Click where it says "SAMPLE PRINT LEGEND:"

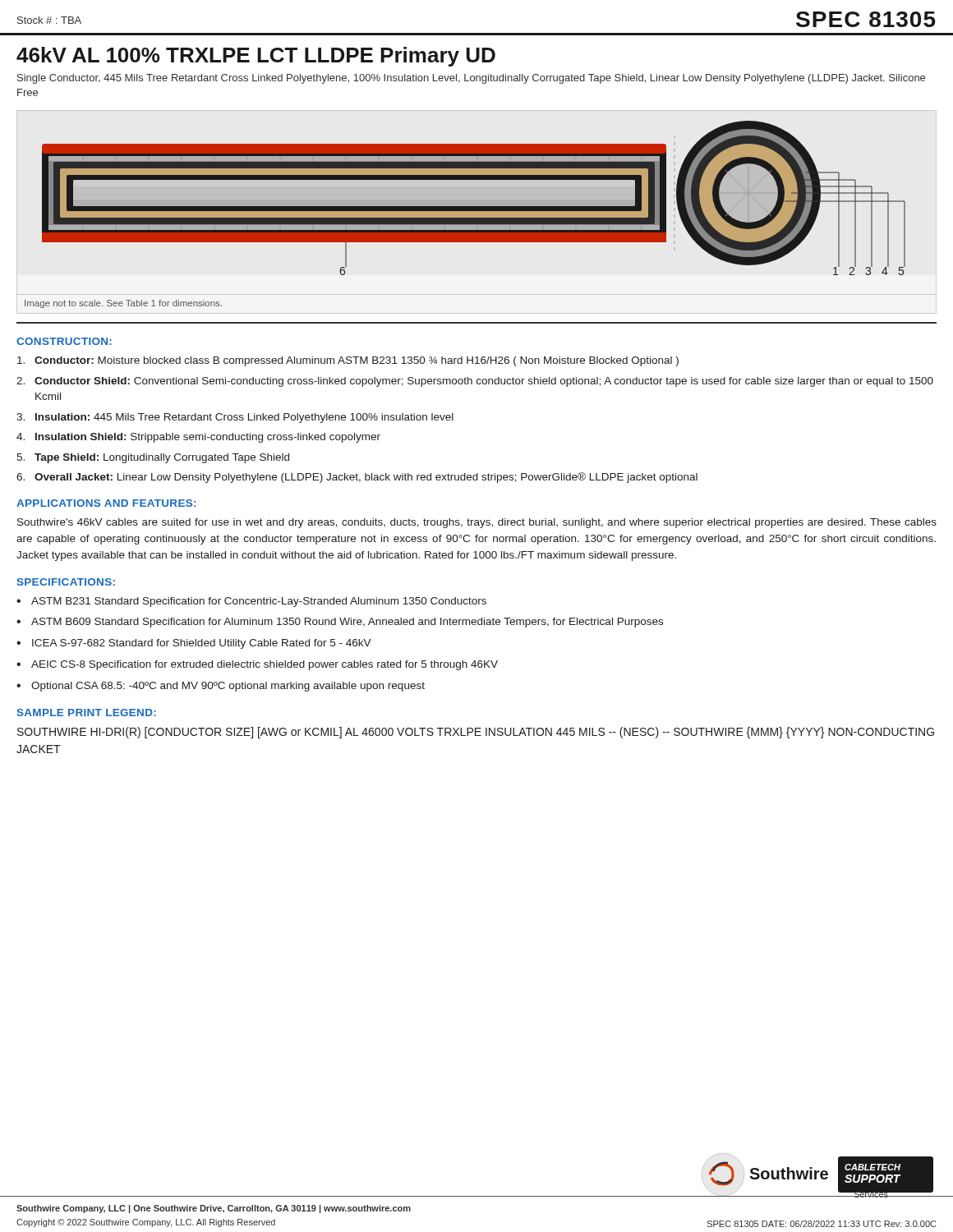[87, 712]
